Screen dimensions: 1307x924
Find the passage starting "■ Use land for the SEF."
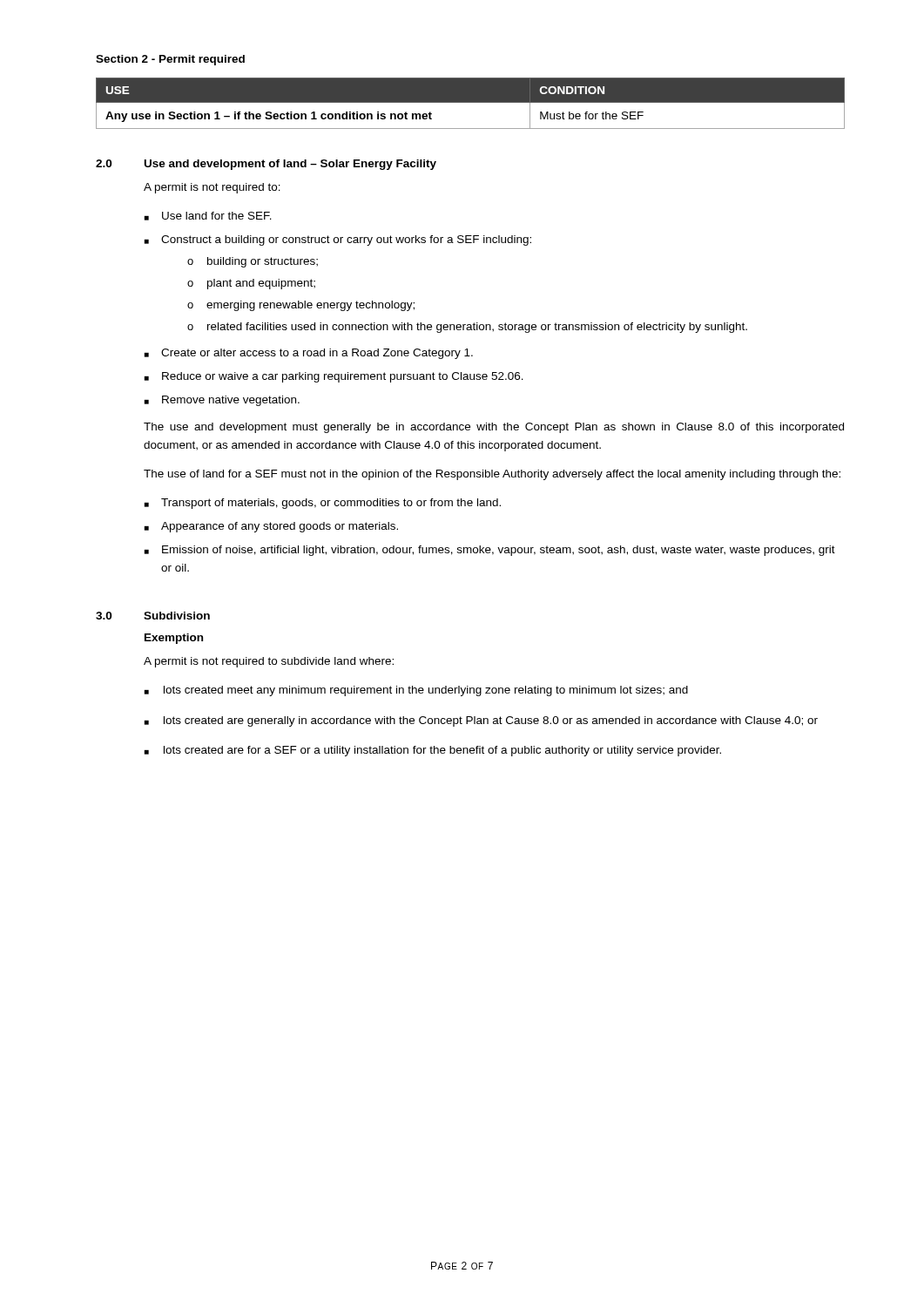(208, 216)
